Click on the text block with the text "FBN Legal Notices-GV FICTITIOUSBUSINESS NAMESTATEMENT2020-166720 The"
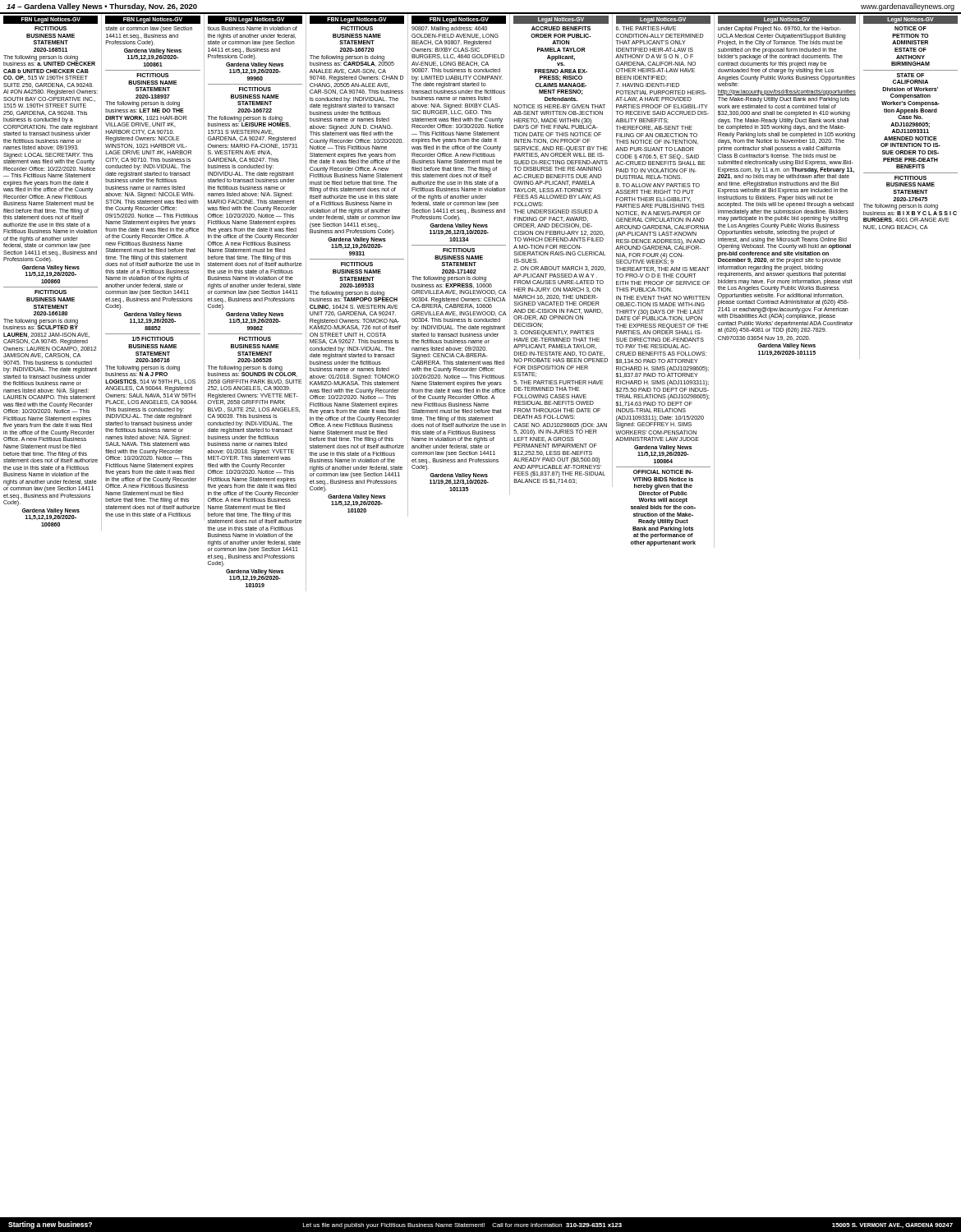 coord(357,265)
